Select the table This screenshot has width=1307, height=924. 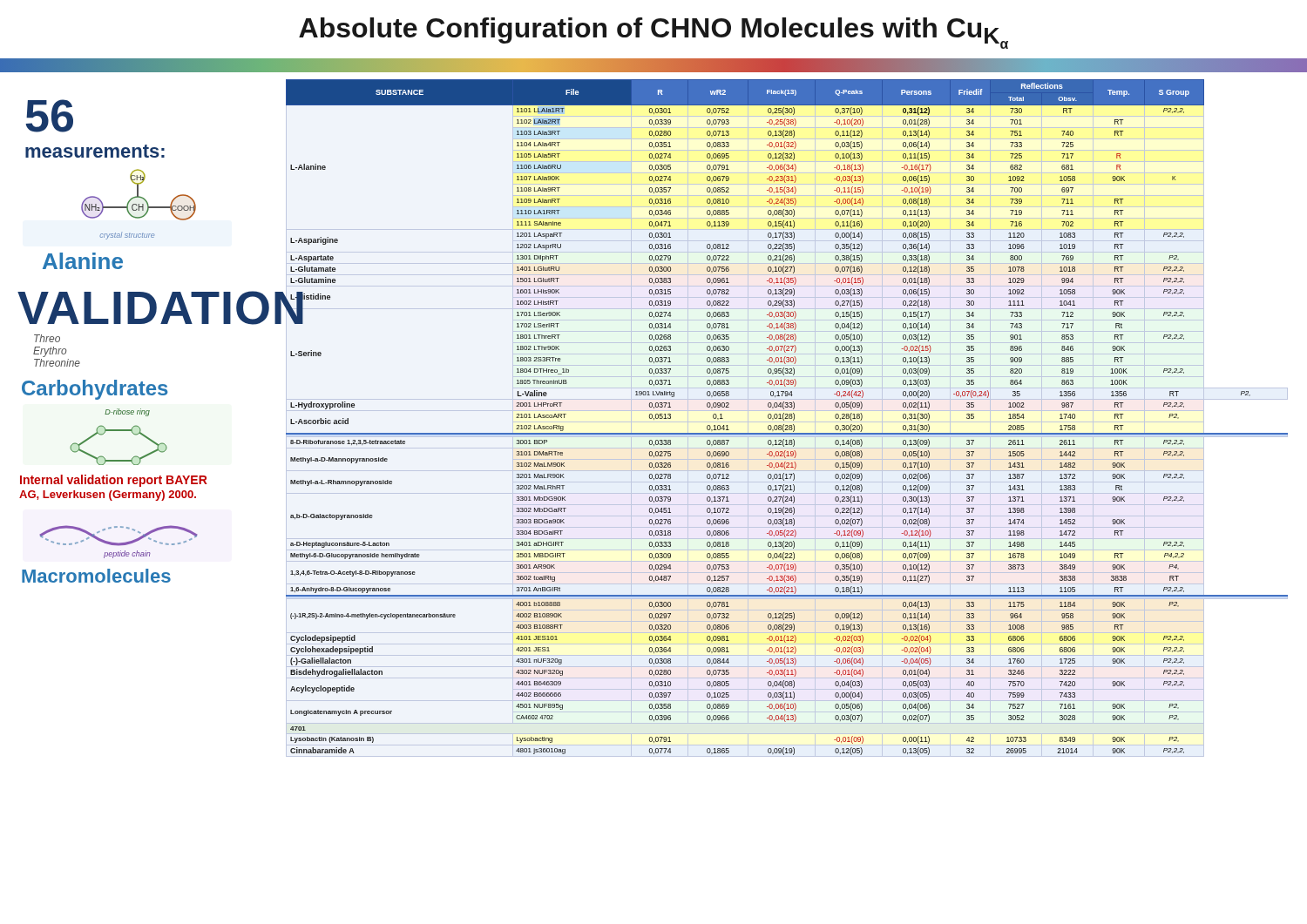point(792,418)
